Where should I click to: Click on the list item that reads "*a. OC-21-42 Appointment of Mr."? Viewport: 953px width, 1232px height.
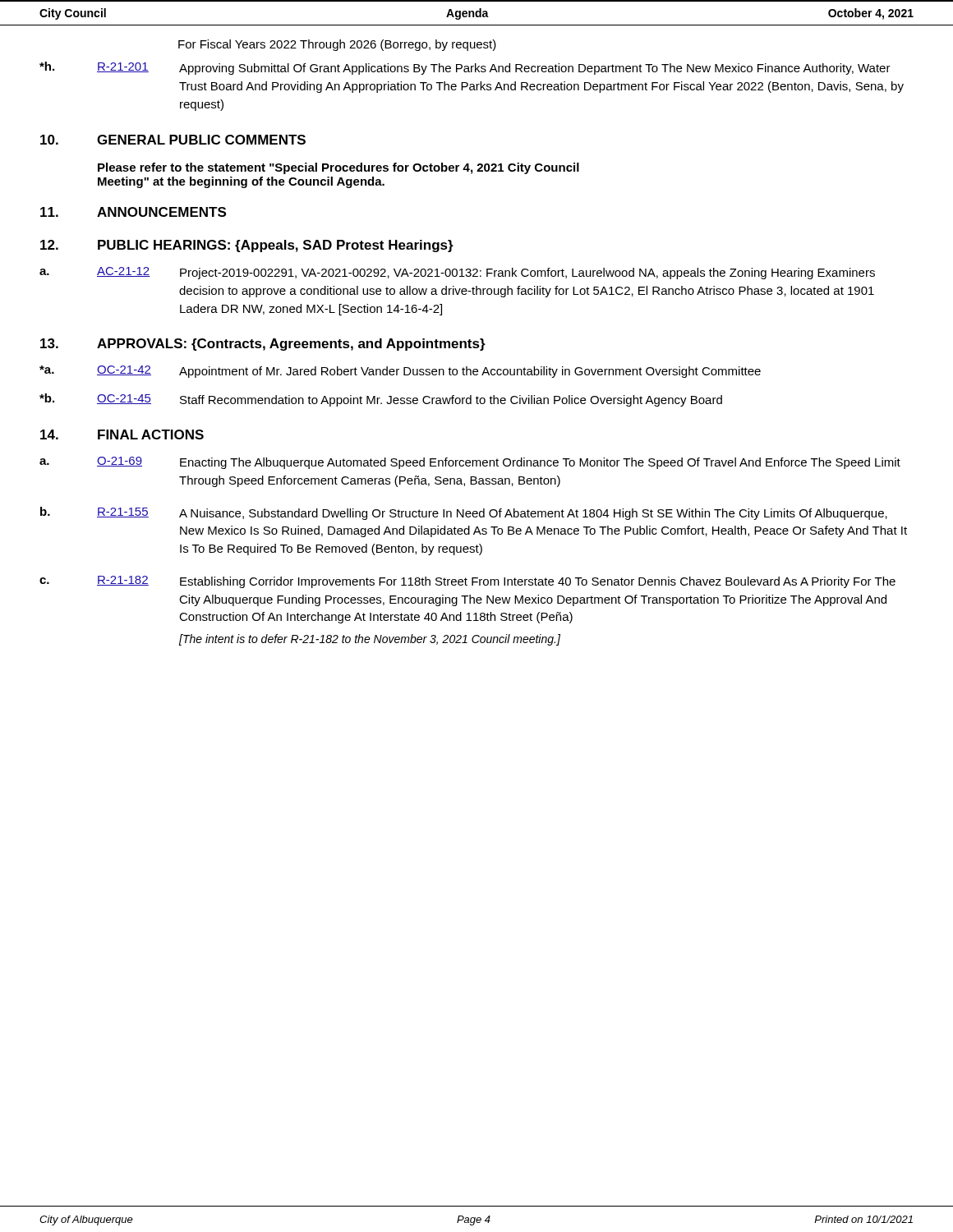(476, 371)
